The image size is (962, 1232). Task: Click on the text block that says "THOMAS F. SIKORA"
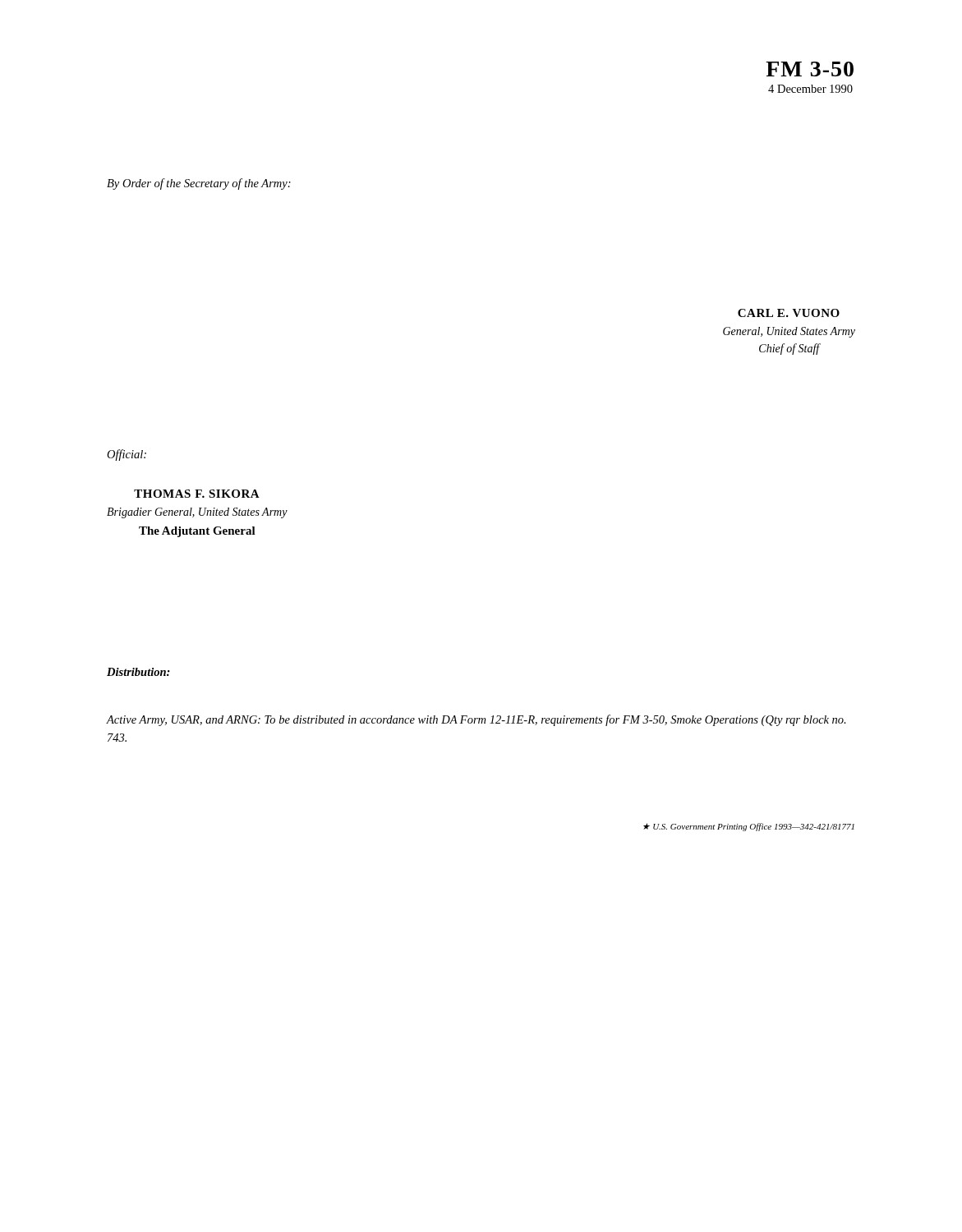[197, 513]
